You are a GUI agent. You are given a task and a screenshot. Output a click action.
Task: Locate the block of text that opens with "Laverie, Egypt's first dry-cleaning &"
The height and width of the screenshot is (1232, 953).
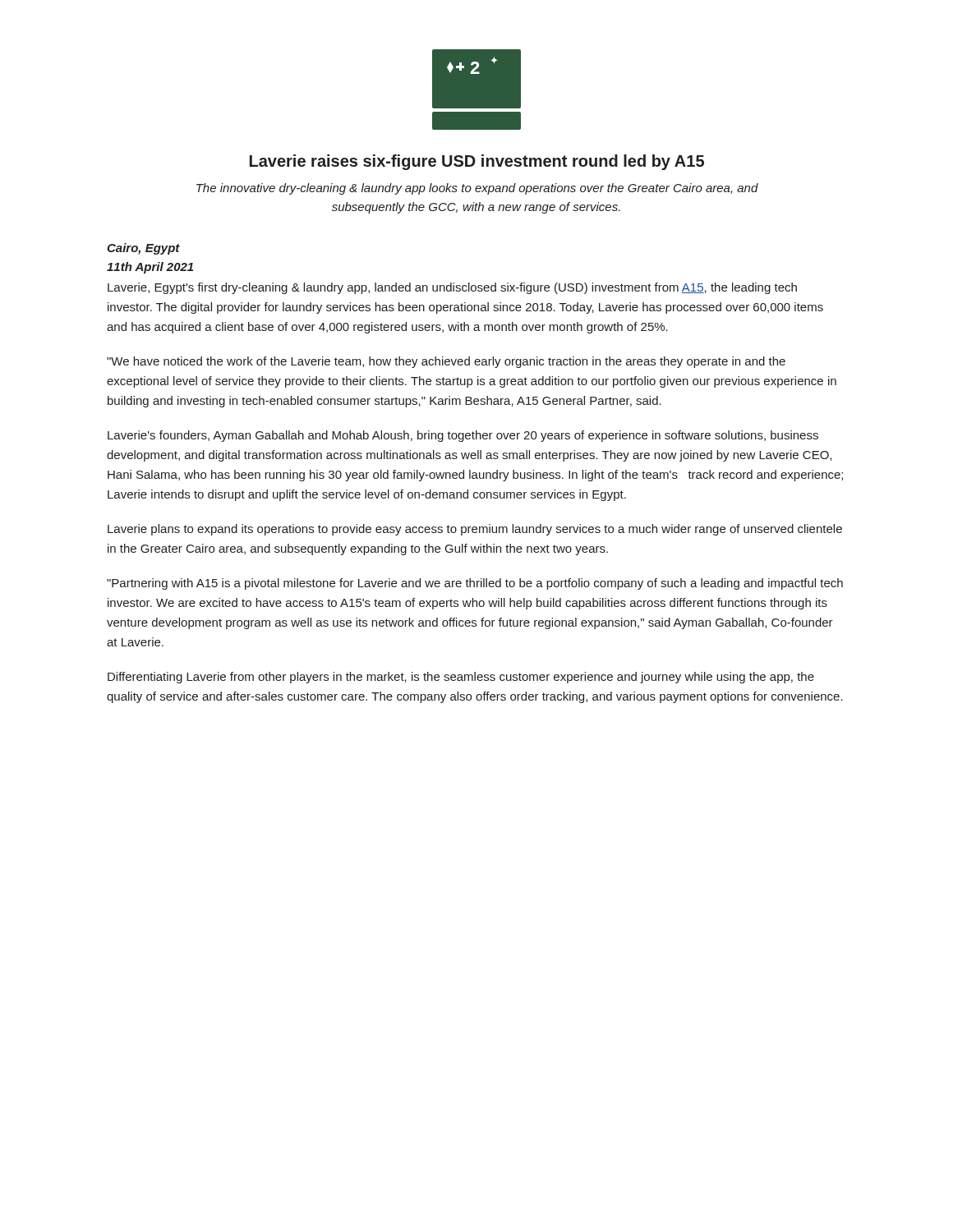(465, 307)
